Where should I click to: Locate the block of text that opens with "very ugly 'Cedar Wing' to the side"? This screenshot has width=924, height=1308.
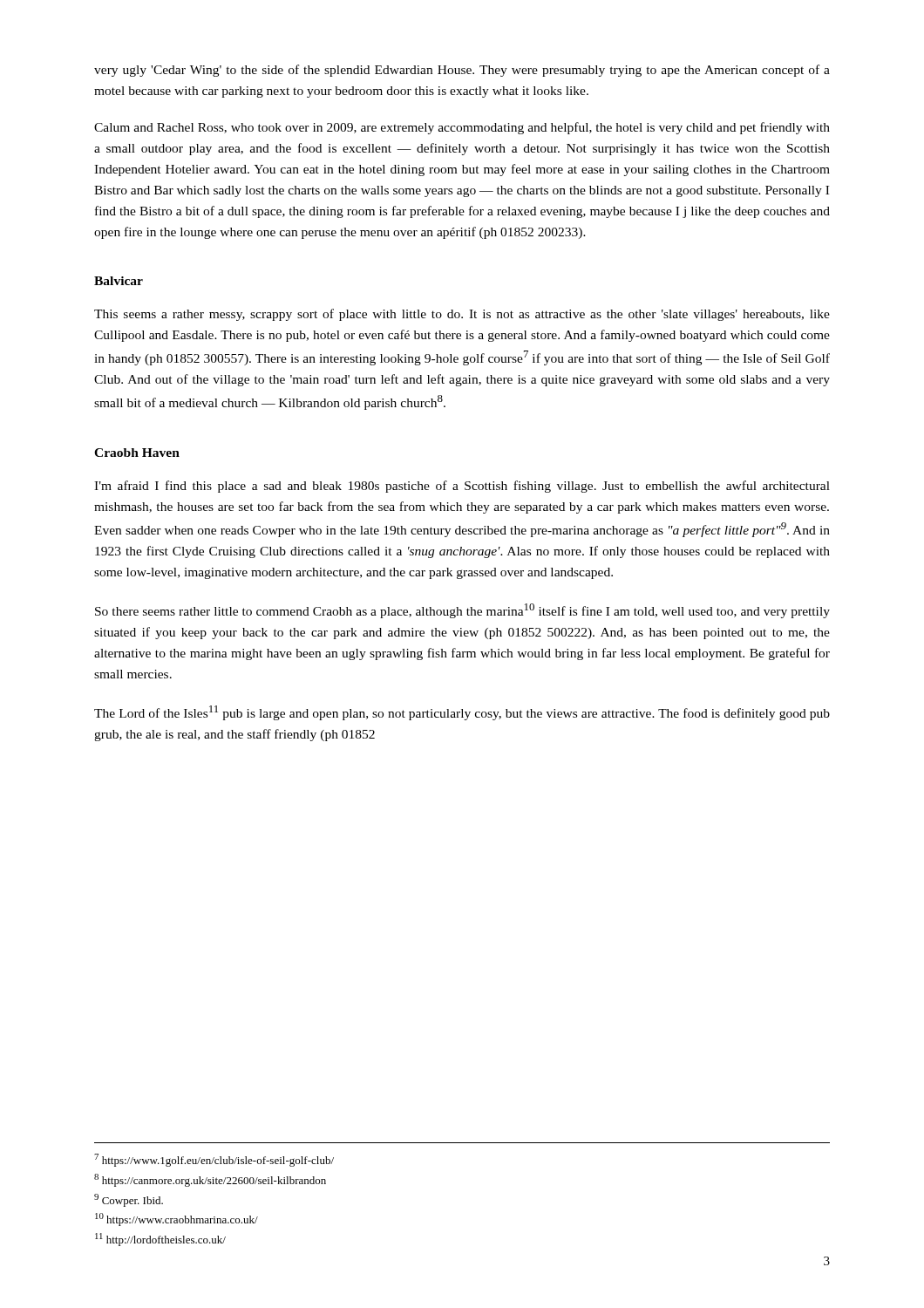coord(462,80)
